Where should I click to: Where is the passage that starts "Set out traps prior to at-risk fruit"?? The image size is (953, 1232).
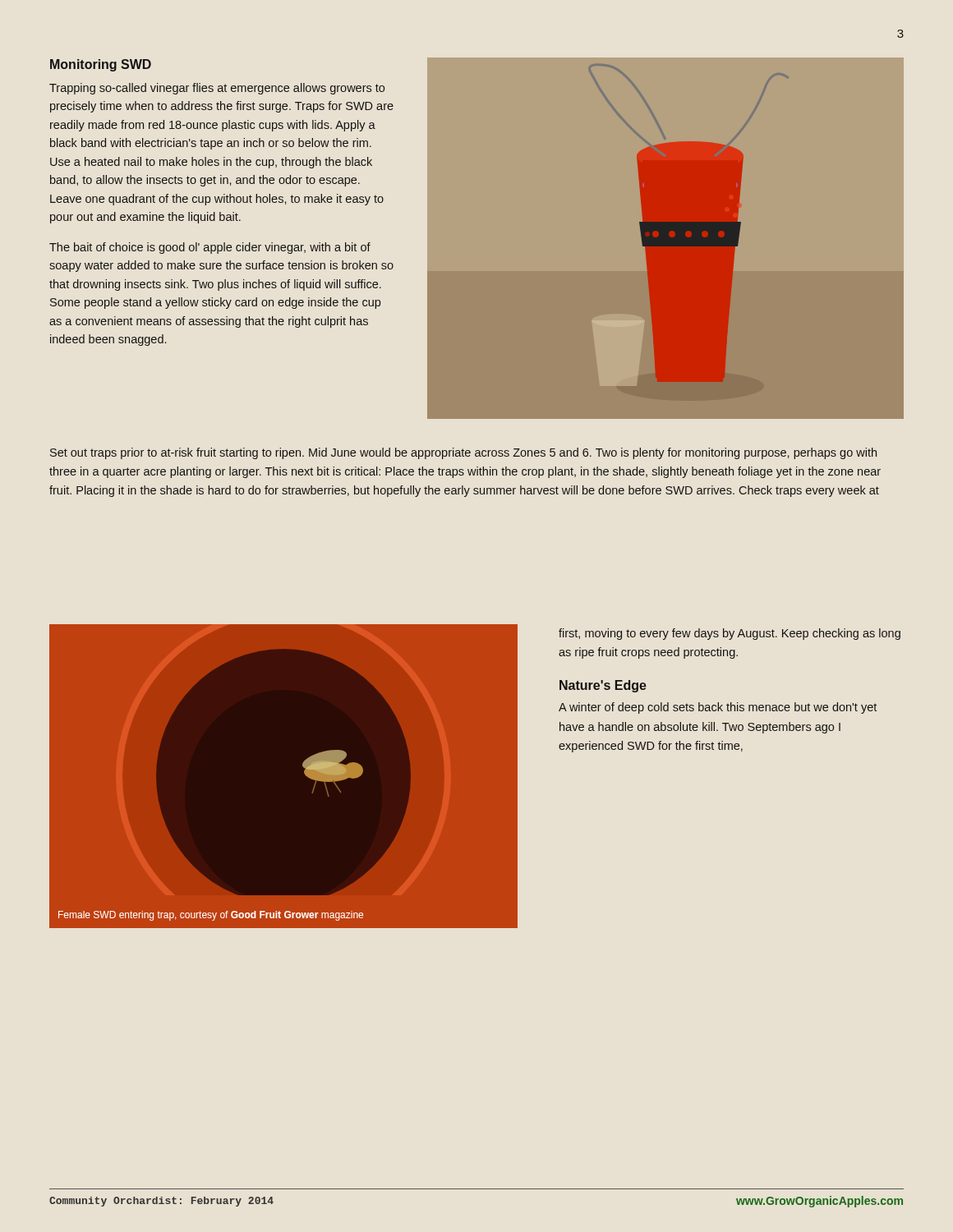coord(465,472)
